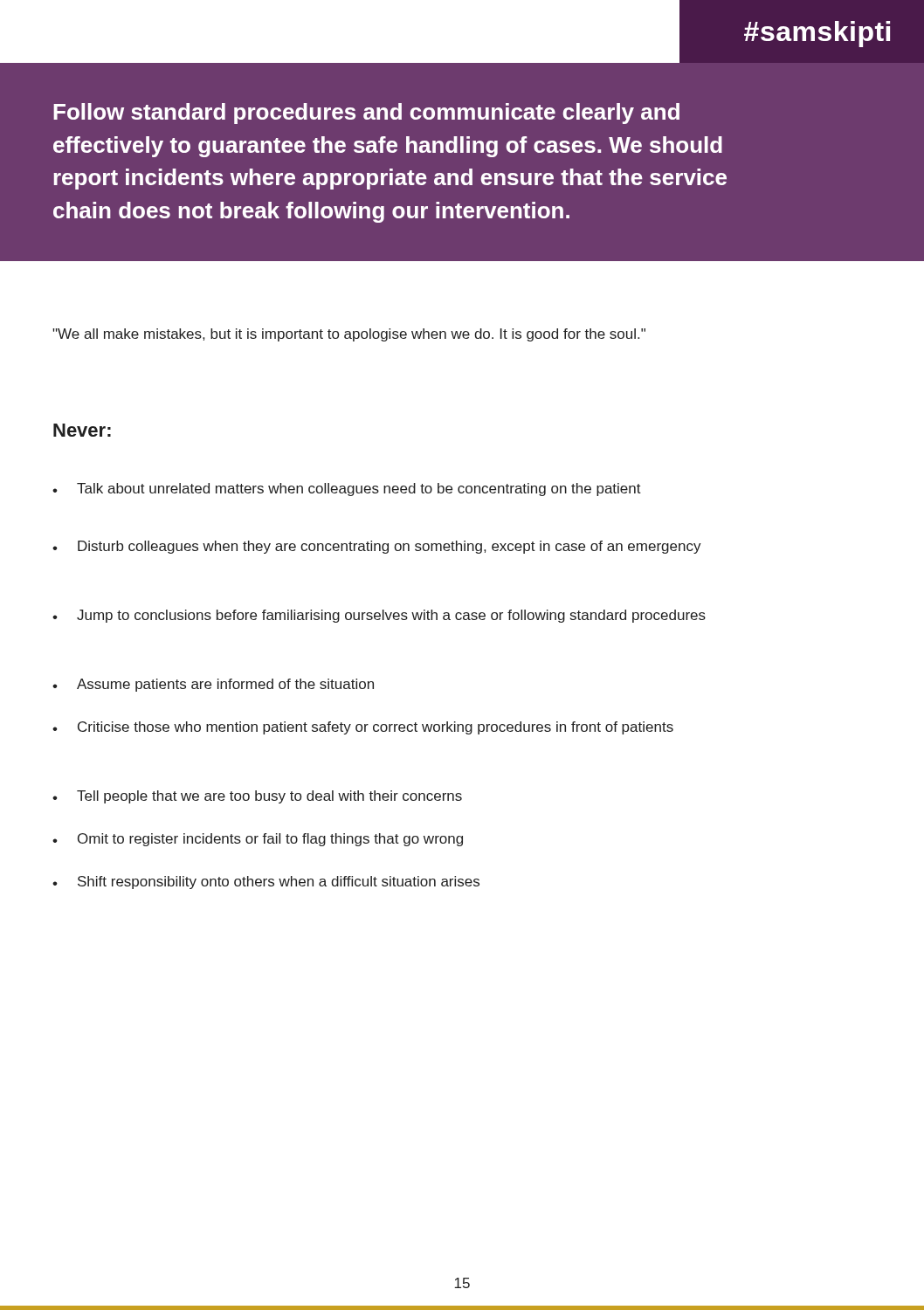Where is the passage that starts "• Criticise those who"?
This screenshot has height=1310, width=924.
tap(462, 728)
